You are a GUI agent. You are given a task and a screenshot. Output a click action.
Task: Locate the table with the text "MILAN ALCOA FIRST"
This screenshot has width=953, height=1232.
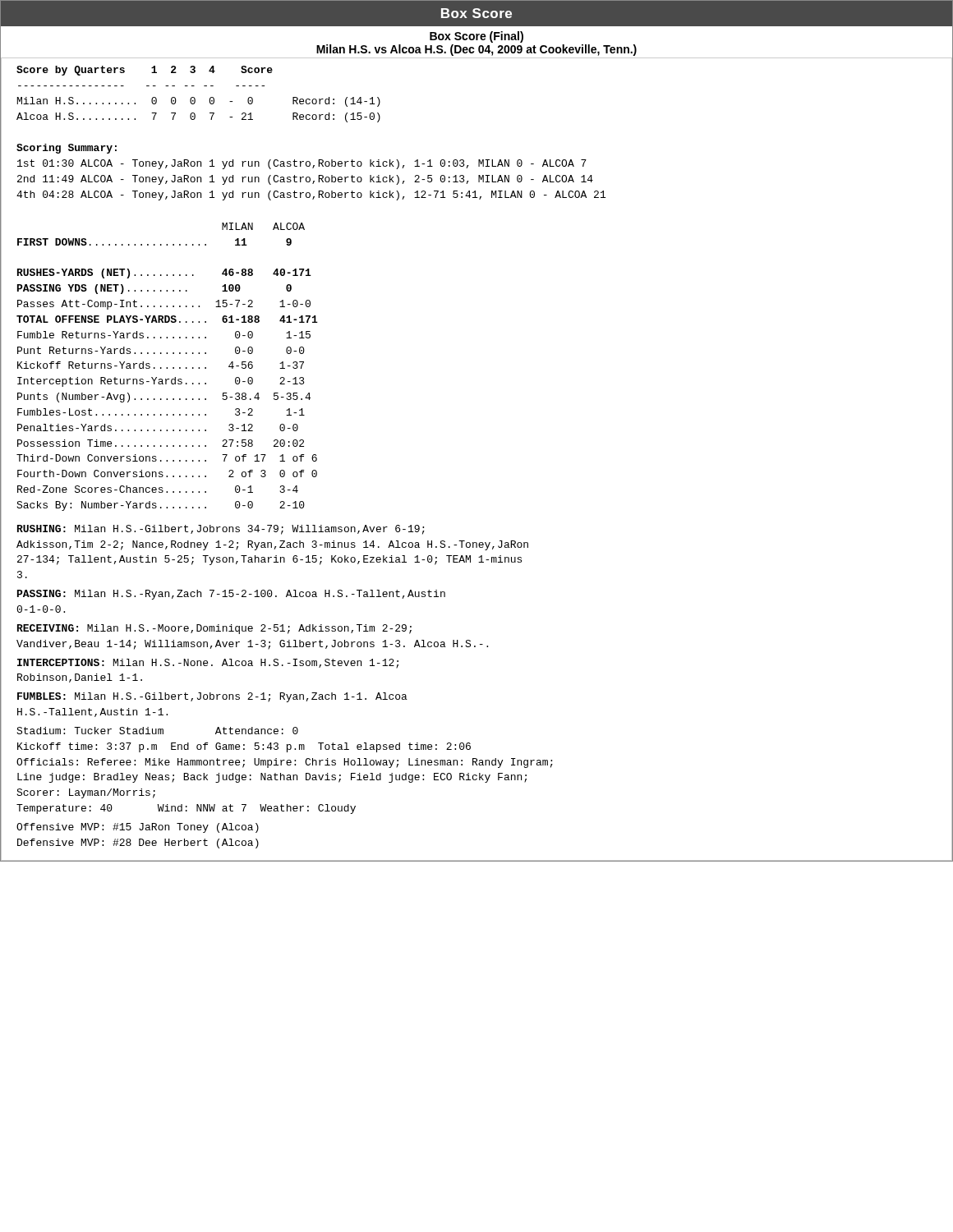pyautogui.click(x=476, y=367)
